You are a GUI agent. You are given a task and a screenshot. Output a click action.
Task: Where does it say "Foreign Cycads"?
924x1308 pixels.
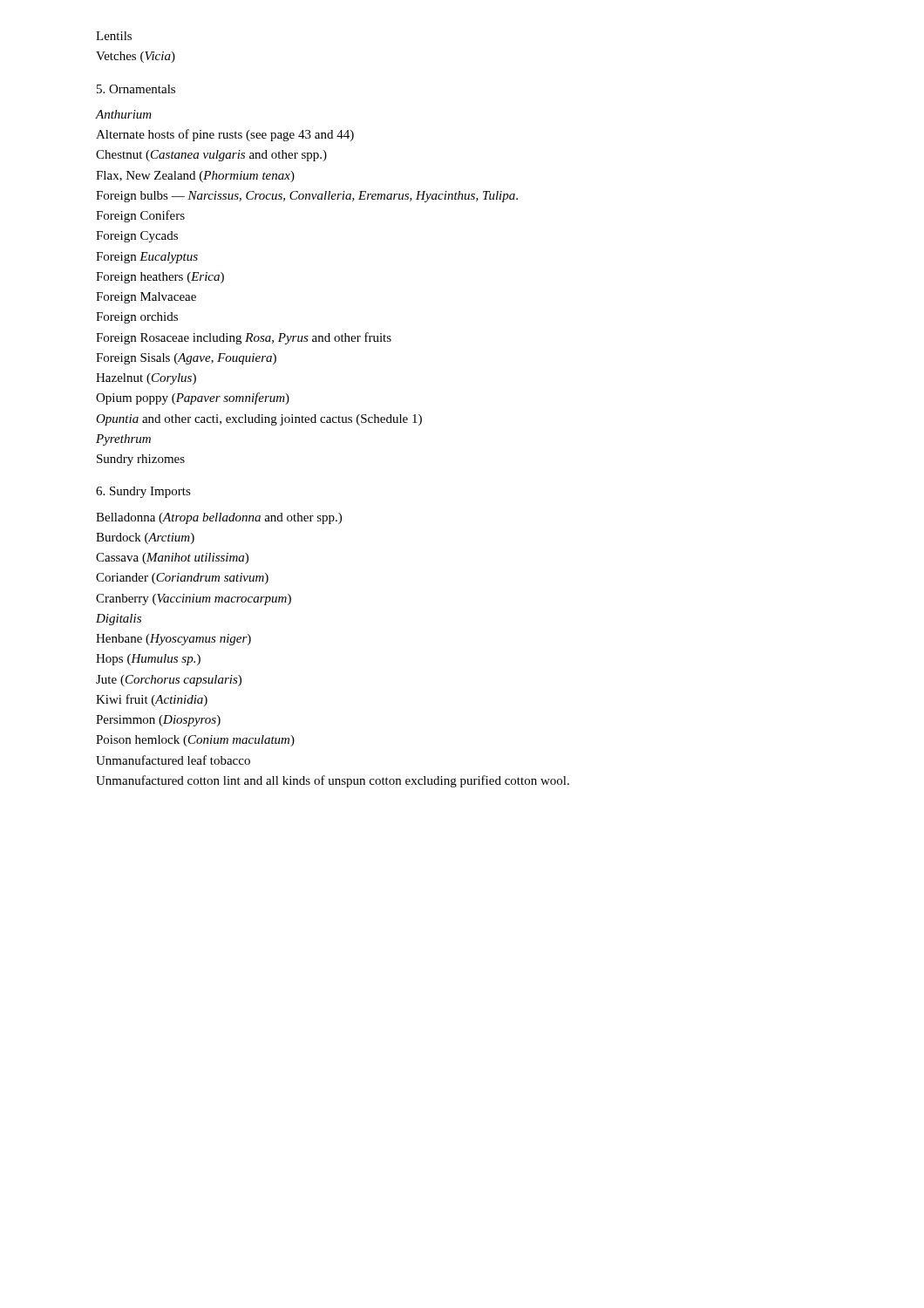[137, 236]
